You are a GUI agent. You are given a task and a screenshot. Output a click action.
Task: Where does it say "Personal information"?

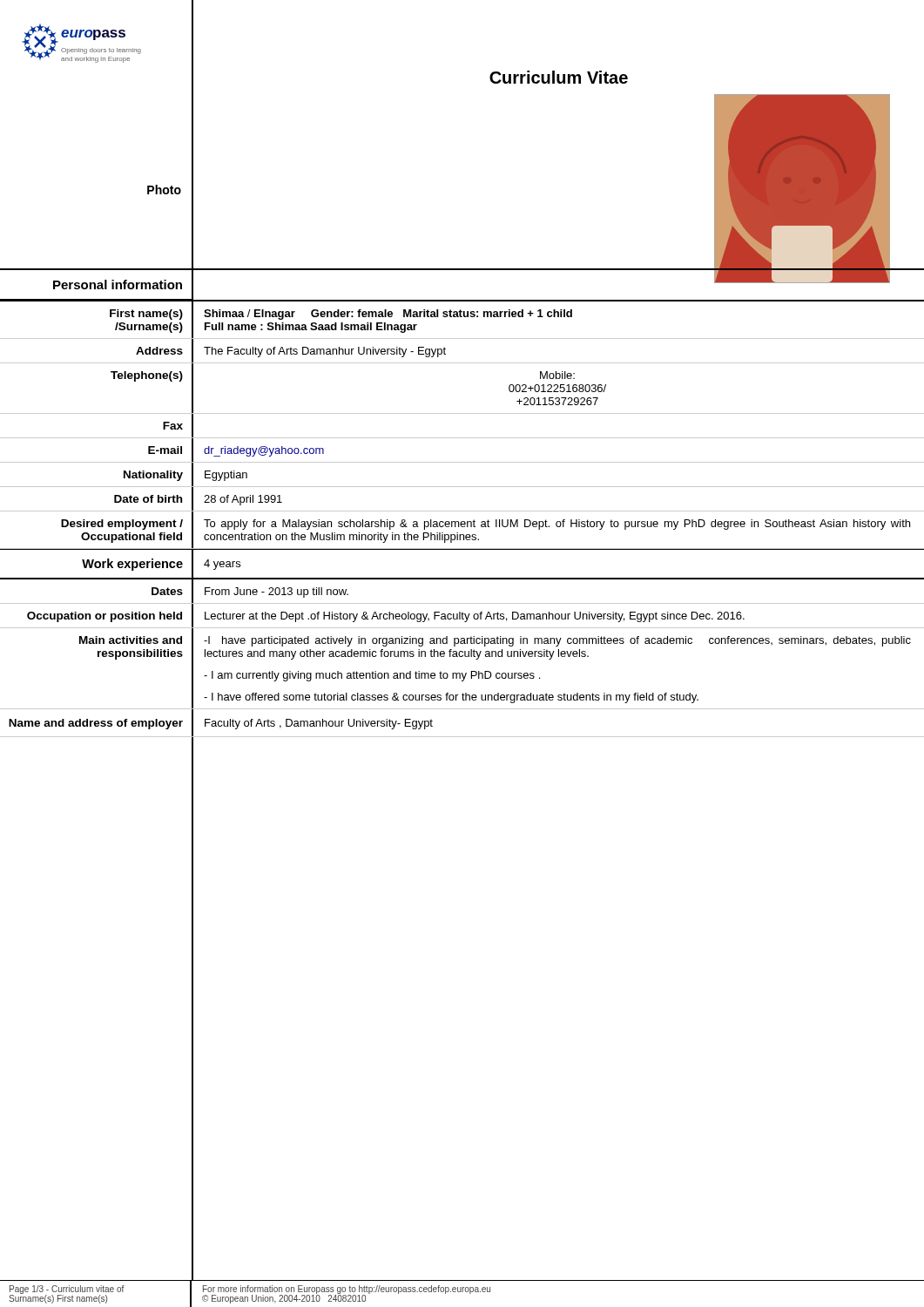[x=462, y=285]
